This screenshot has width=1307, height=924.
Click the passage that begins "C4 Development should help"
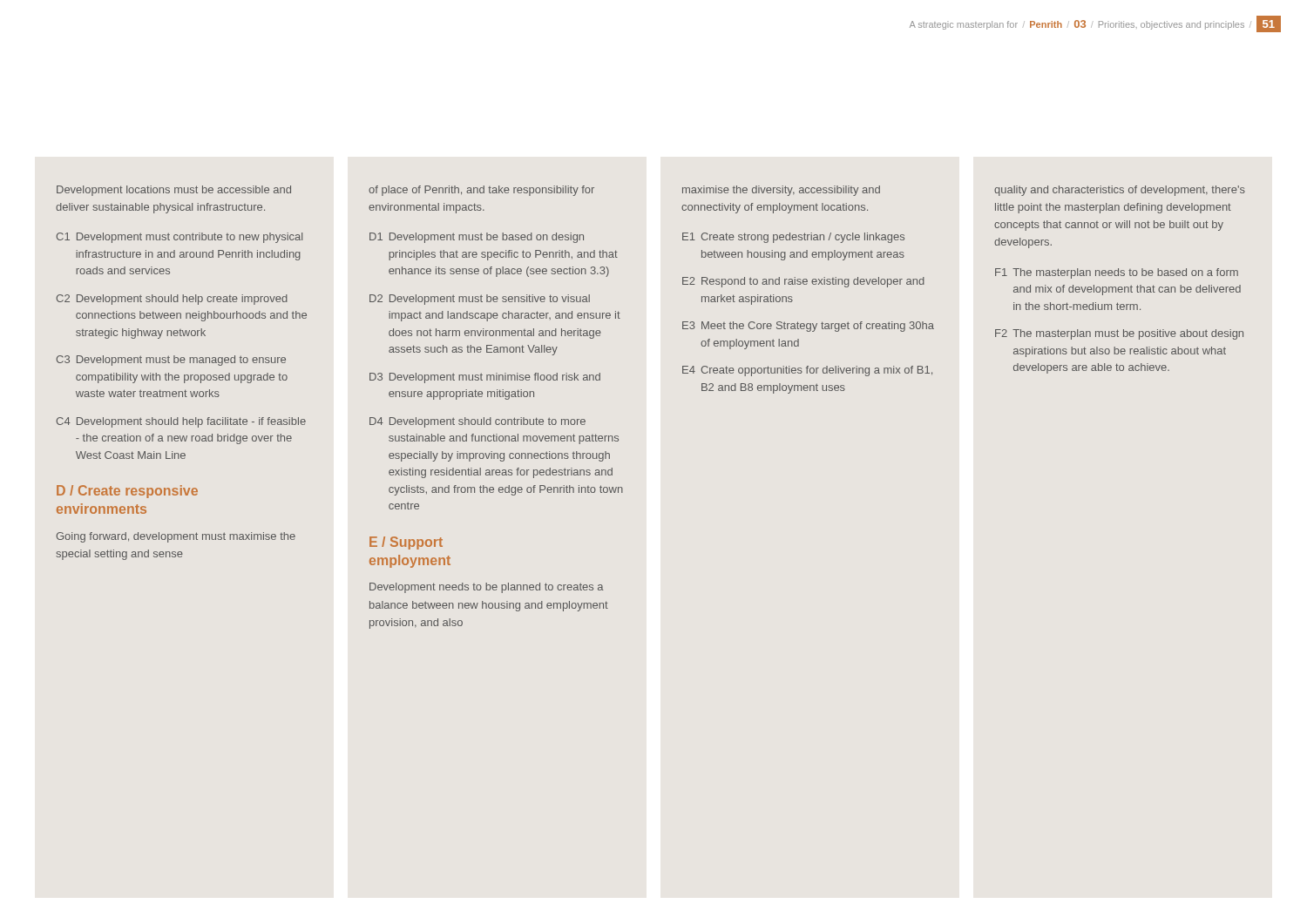coord(184,438)
